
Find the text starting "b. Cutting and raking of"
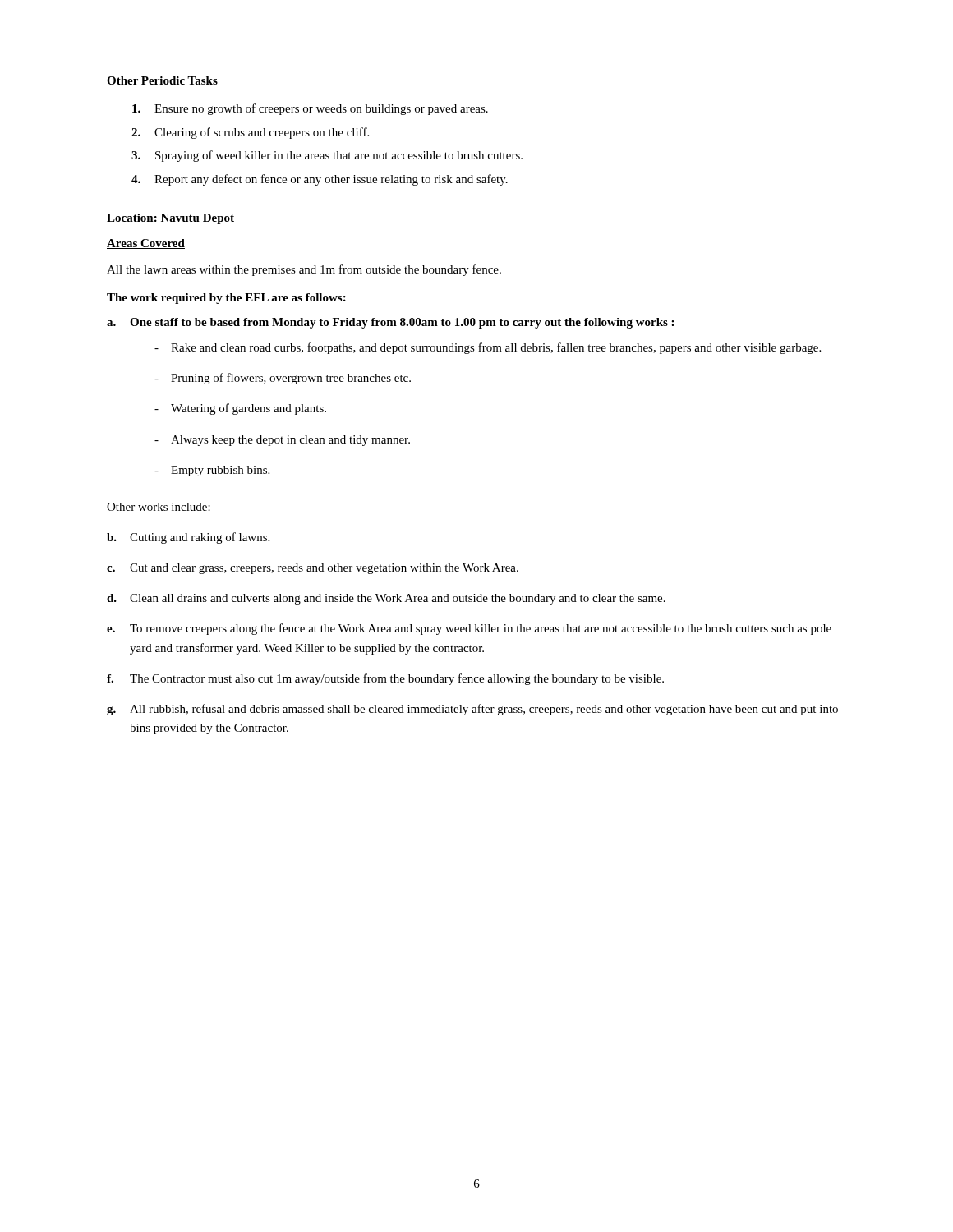click(188, 538)
